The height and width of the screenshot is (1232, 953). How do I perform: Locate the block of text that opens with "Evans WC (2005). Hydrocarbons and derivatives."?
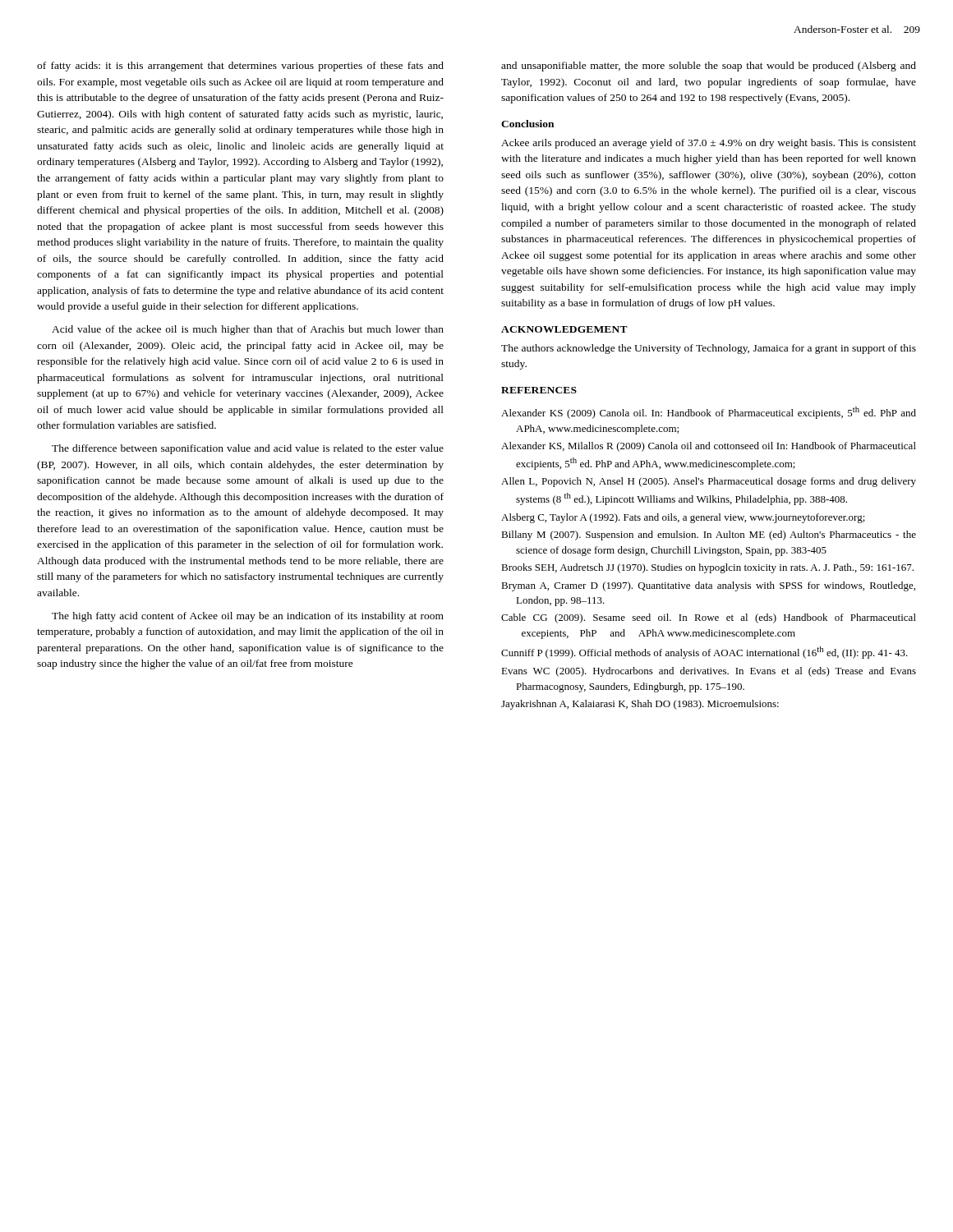[x=709, y=678]
